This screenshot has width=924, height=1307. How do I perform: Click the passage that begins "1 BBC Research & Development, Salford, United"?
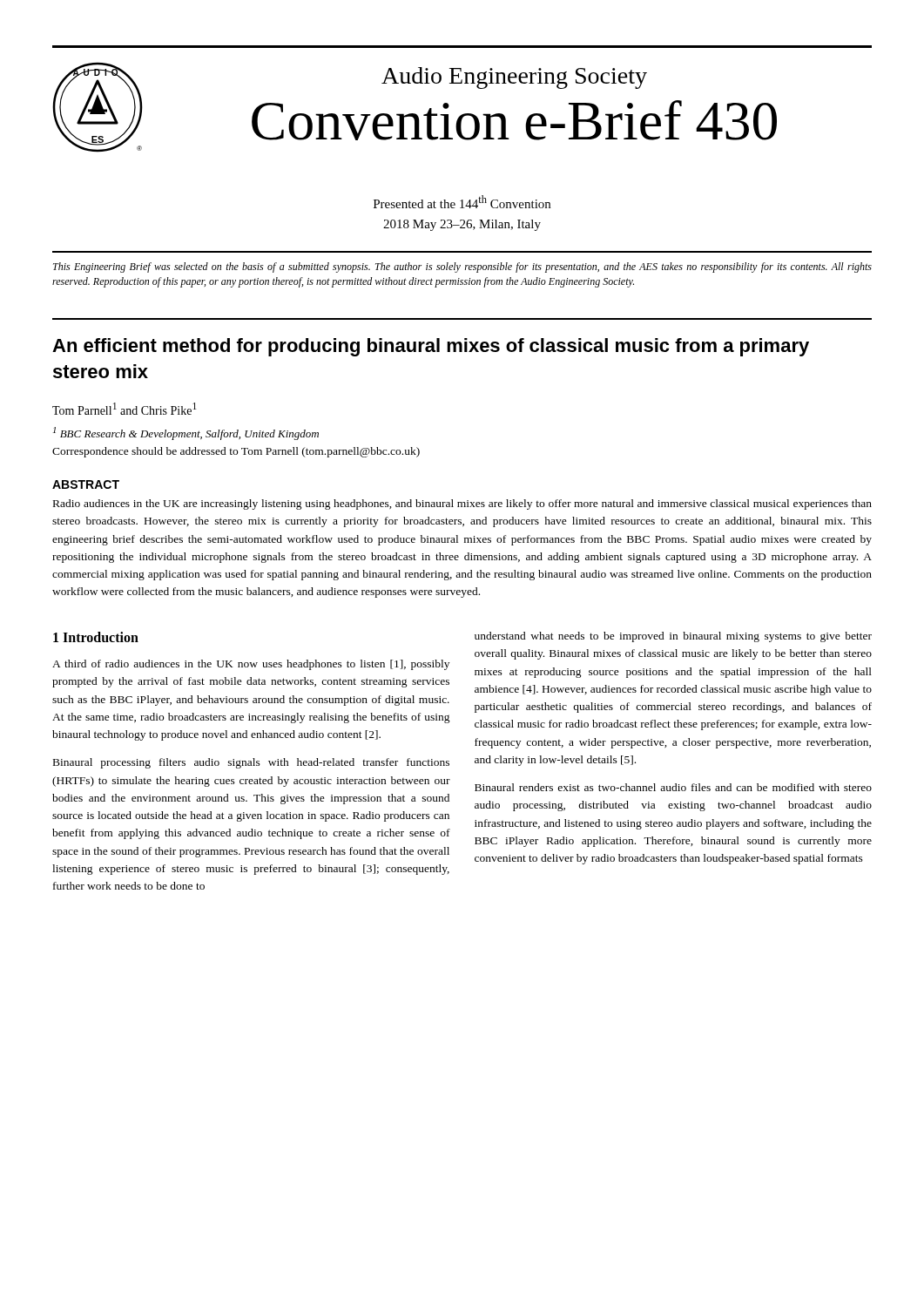pyautogui.click(x=186, y=432)
